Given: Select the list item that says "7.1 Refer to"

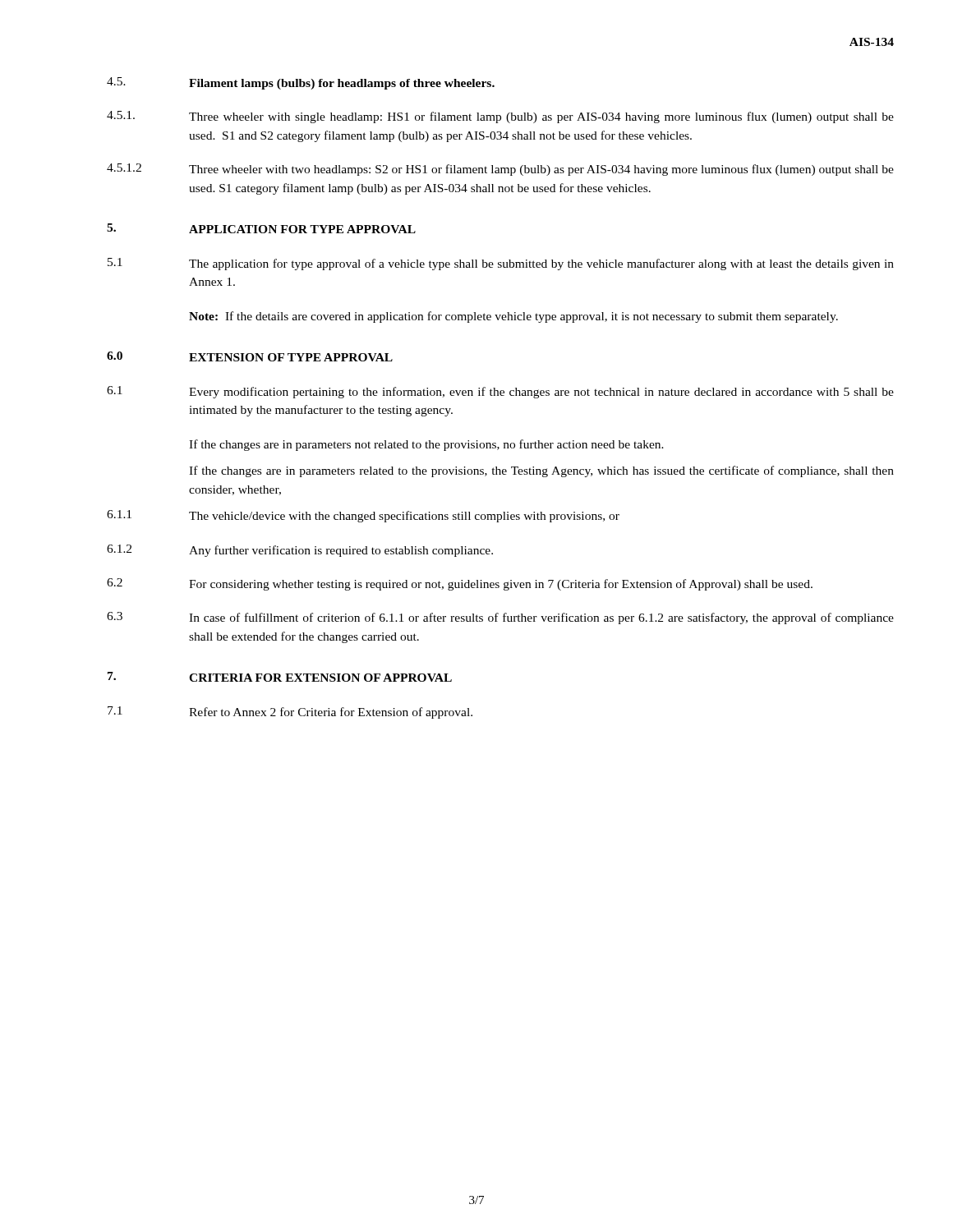Looking at the screenshot, I should (290, 713).
